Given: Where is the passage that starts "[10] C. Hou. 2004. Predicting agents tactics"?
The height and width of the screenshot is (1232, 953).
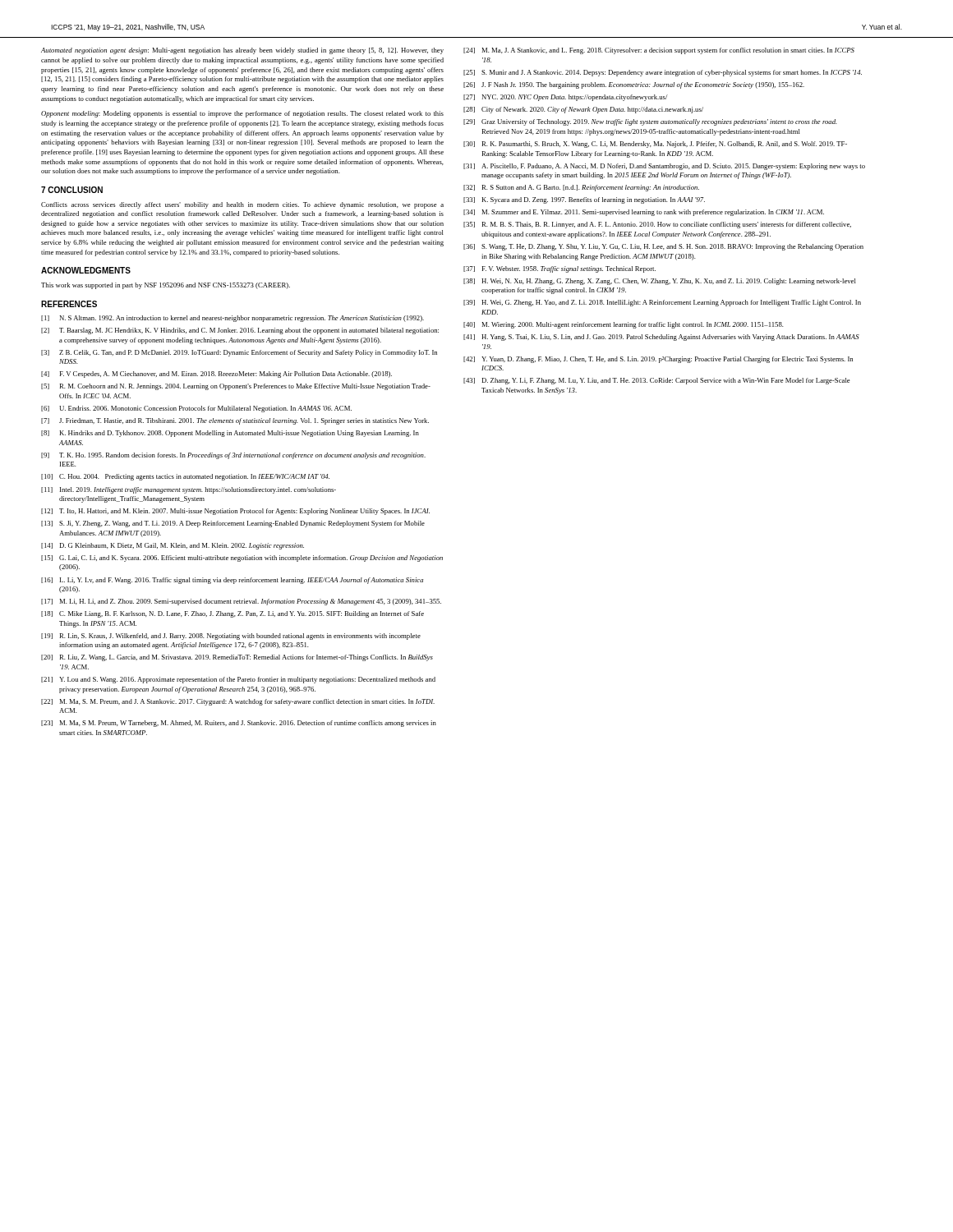Looking at the screenshot, I should [x=242, y=477].
